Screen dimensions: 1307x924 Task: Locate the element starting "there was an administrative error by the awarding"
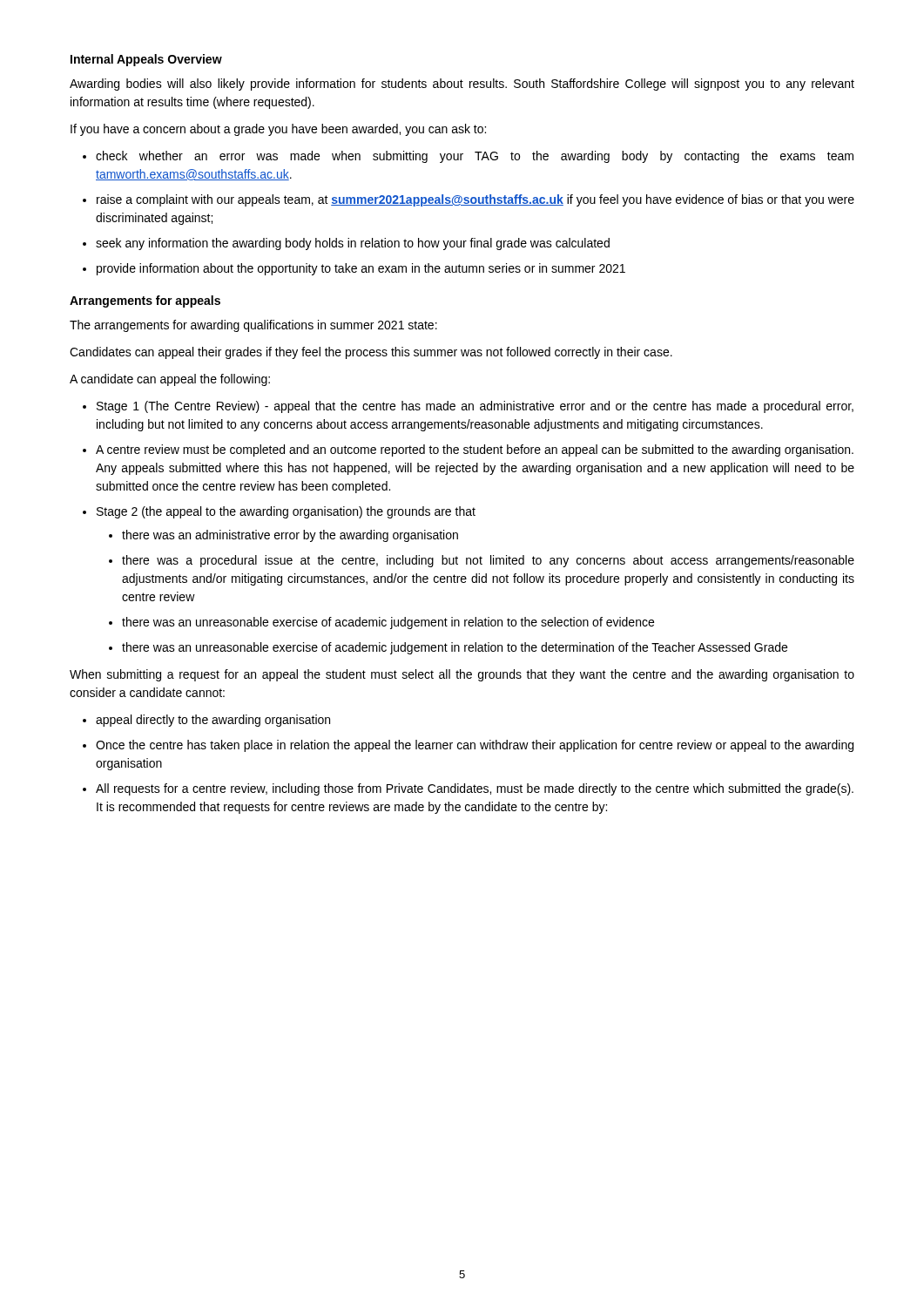(x=290, y=535)
